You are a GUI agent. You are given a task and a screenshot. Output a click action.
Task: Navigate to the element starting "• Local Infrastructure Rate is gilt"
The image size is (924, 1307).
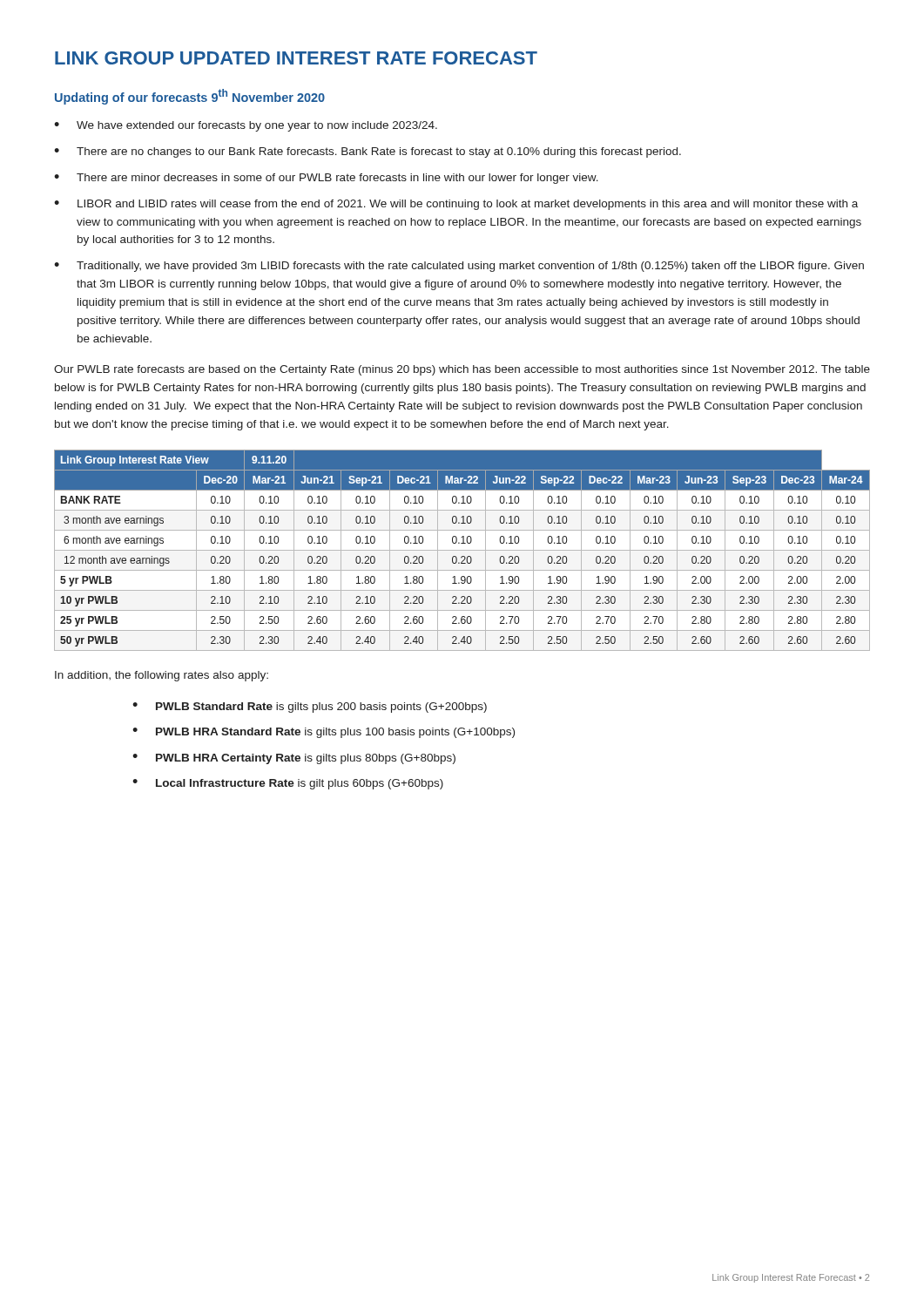point(288,783)
